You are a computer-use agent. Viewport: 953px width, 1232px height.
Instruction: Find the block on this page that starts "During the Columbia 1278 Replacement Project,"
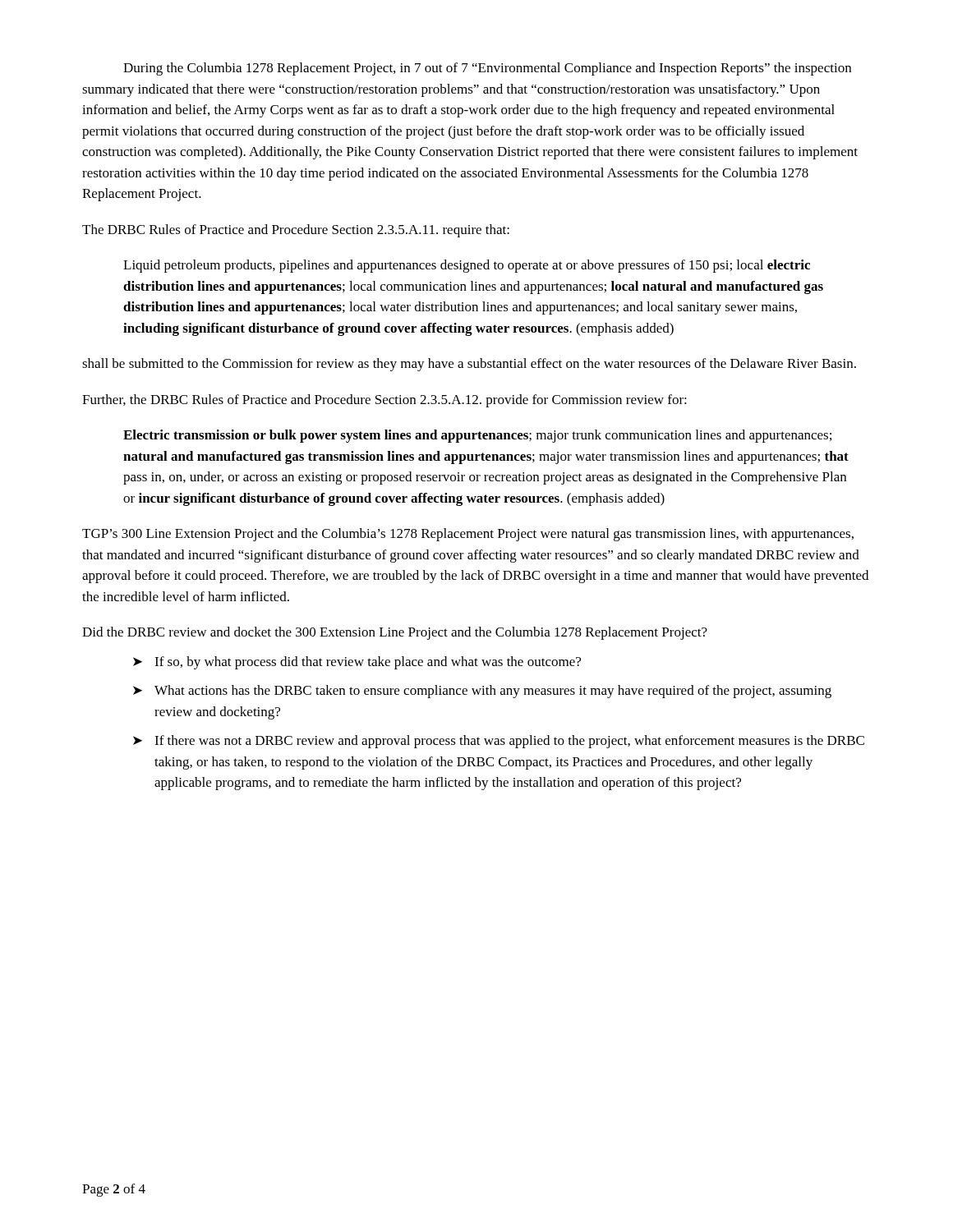click(476, 131)
